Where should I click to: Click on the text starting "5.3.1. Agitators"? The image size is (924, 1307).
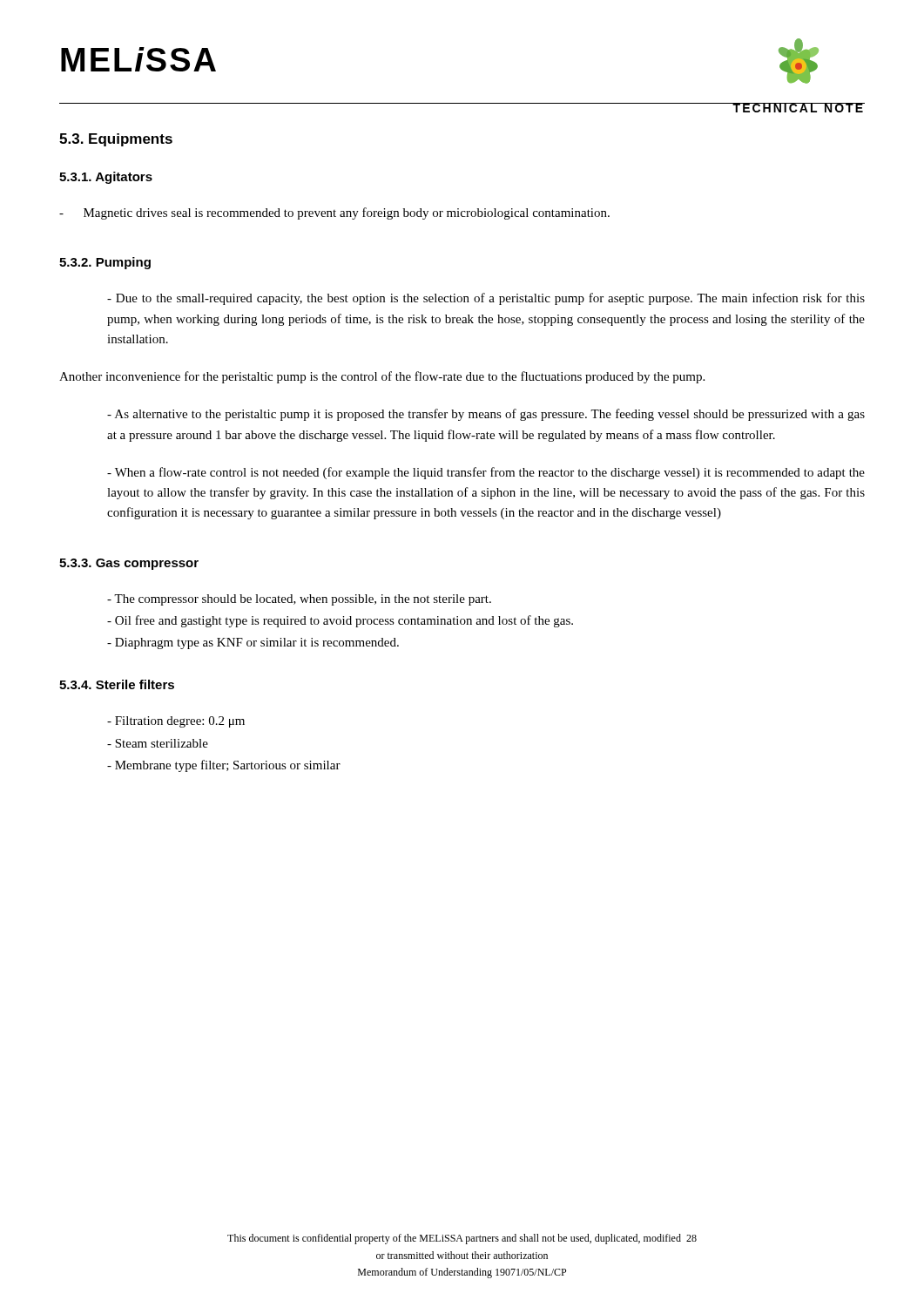coord(106,176)
